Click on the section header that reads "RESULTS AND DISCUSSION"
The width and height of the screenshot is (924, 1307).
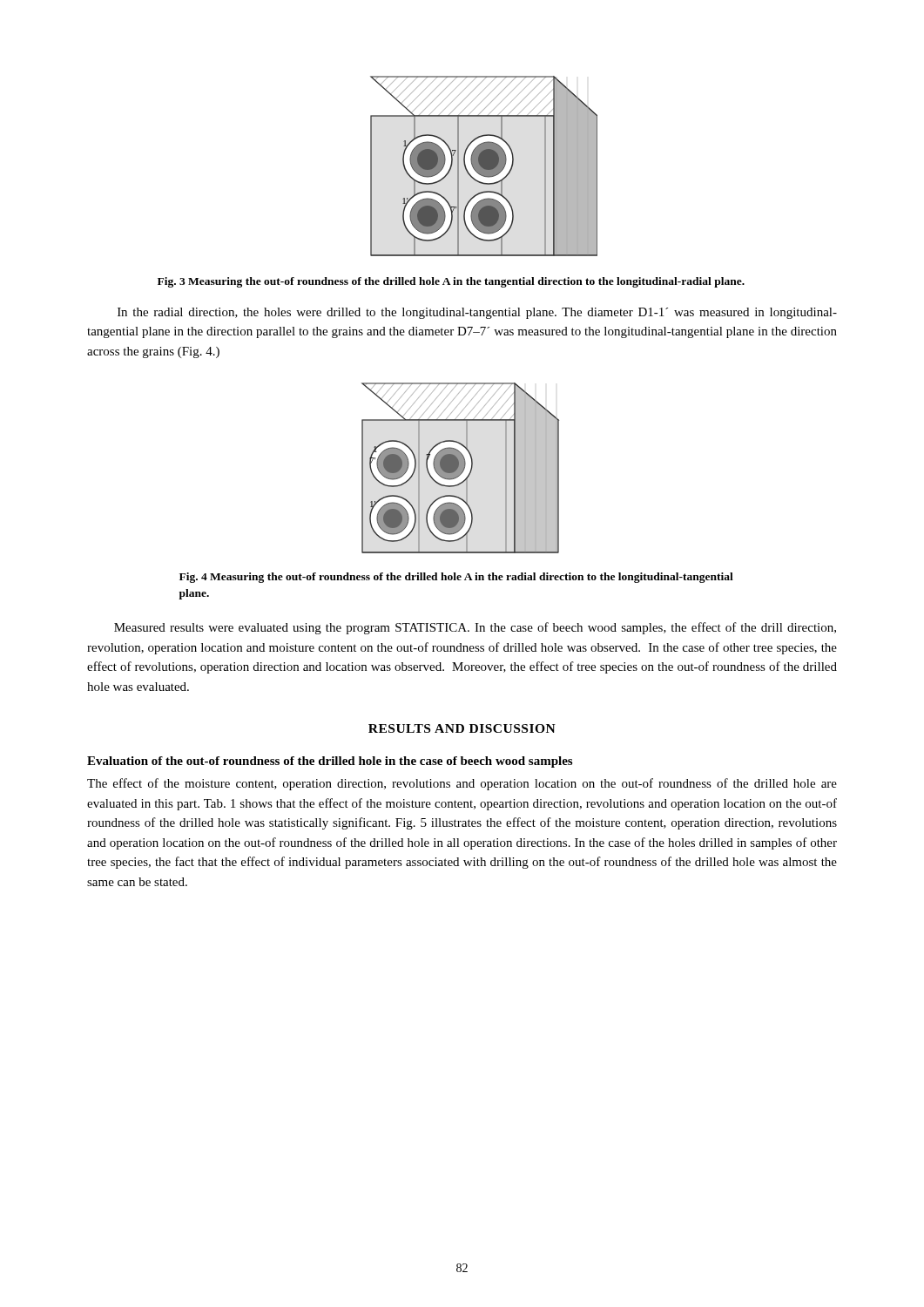pos(462,728)
